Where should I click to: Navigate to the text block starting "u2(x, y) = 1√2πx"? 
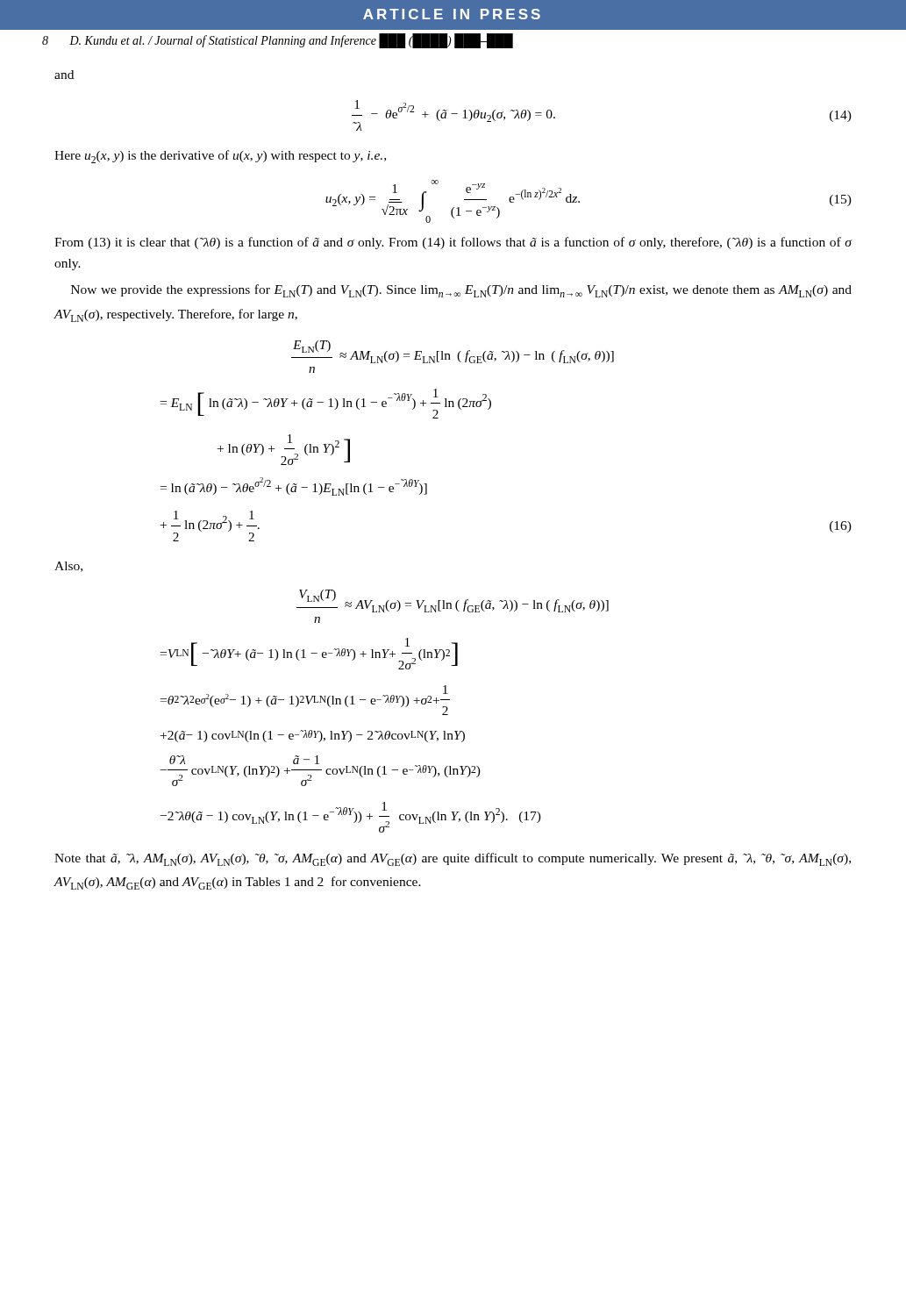pyautogui.click(x=453, y=199)
